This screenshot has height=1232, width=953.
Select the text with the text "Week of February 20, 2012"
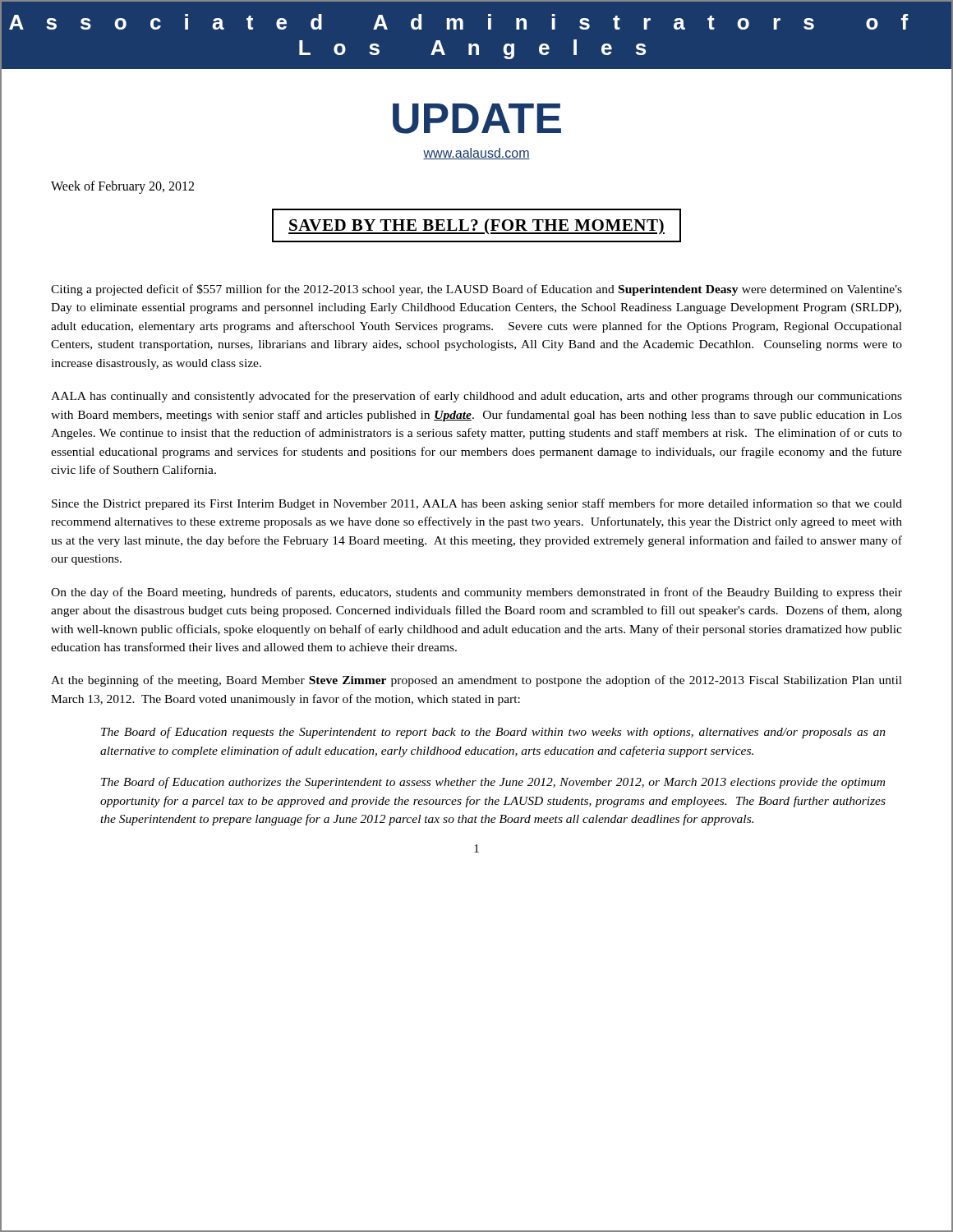point(123,186)
